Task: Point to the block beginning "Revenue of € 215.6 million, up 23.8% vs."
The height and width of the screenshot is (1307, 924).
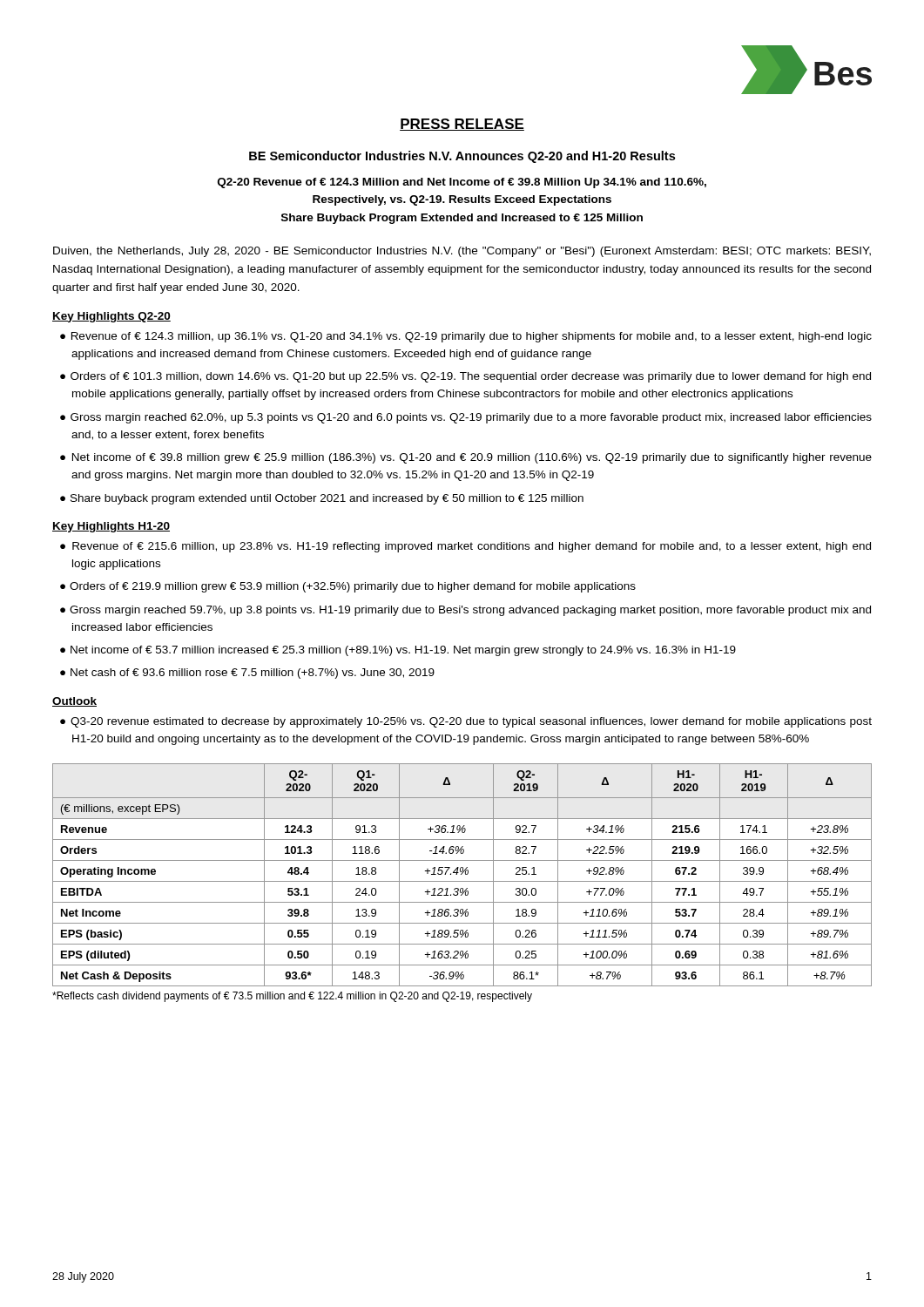Action: click(472, 554)
